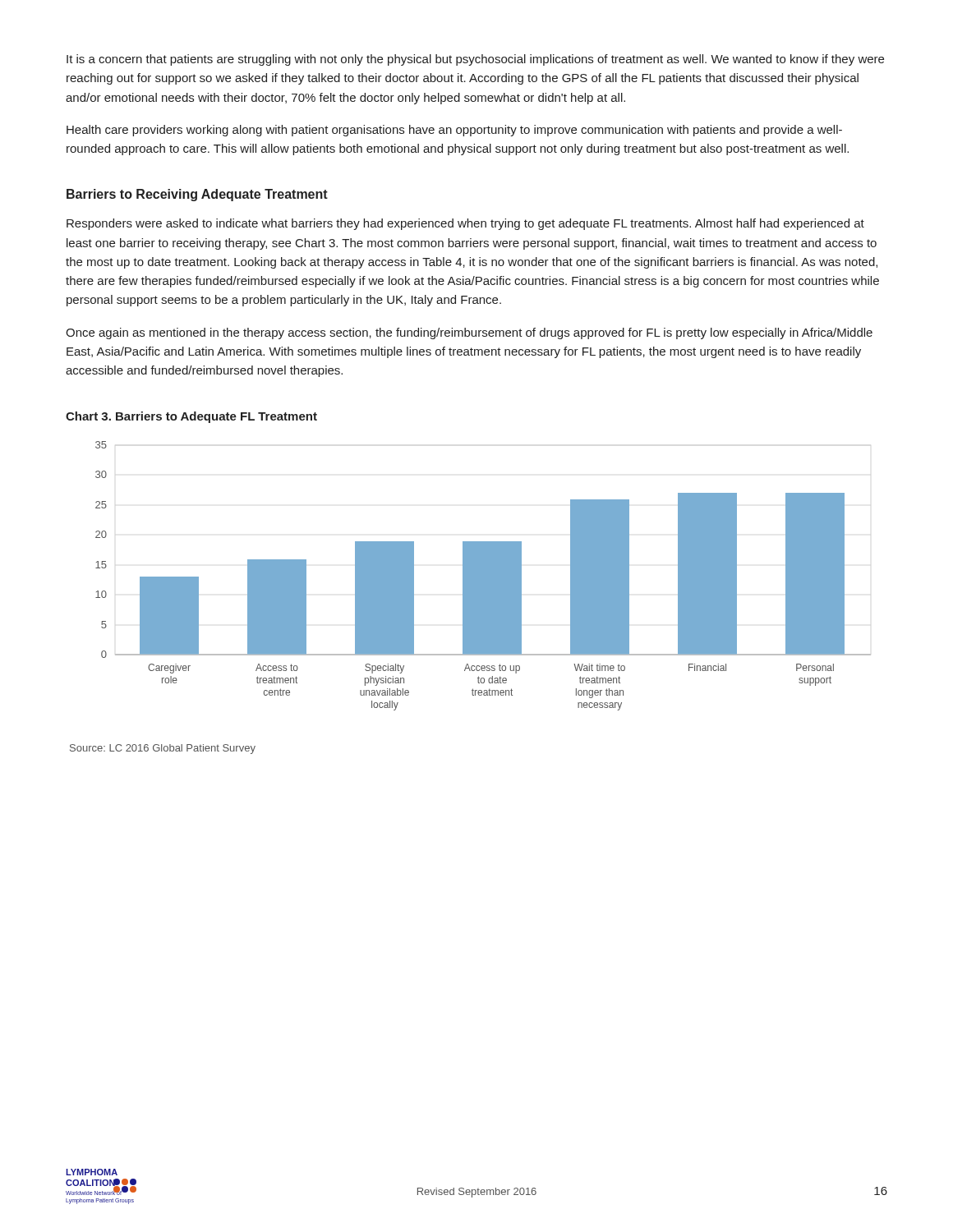Select the text block containing "Once again as mentioned in the"
This screenshot has height=1232, width=953.
pos(469,351)
